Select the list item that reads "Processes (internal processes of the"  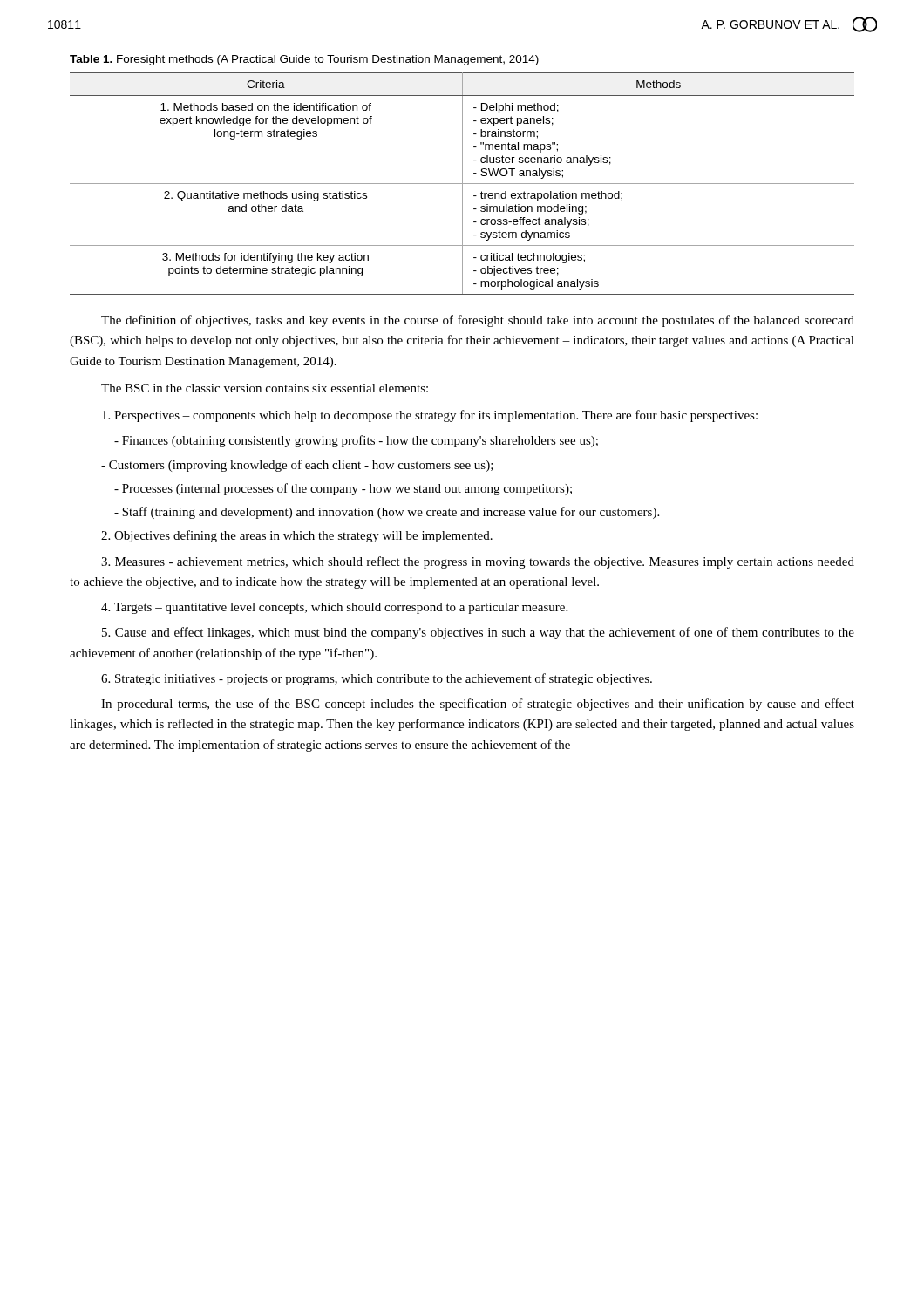click(x=337, y=488)
